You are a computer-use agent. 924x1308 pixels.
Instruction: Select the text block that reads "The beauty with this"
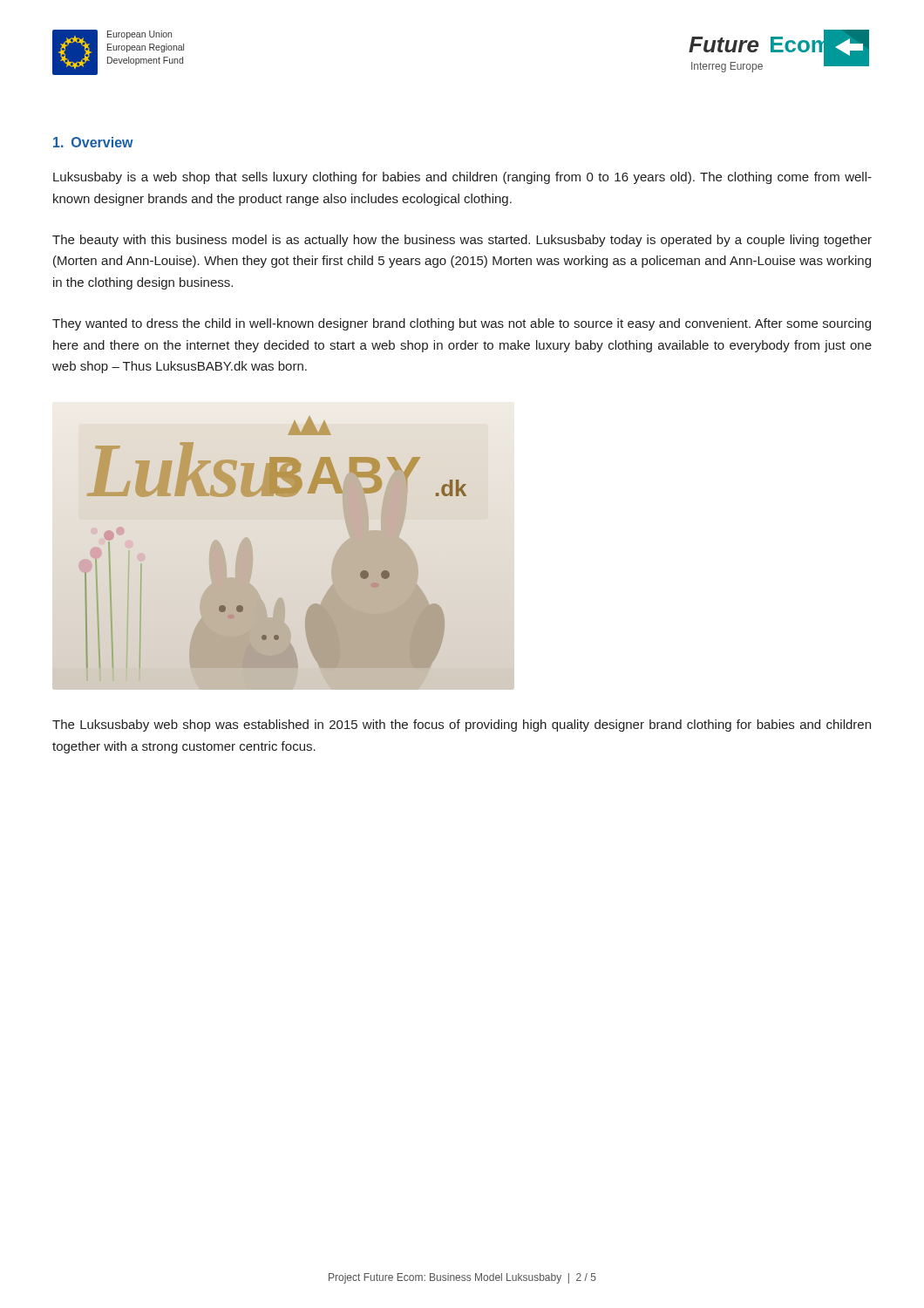(x=462, y=260)
